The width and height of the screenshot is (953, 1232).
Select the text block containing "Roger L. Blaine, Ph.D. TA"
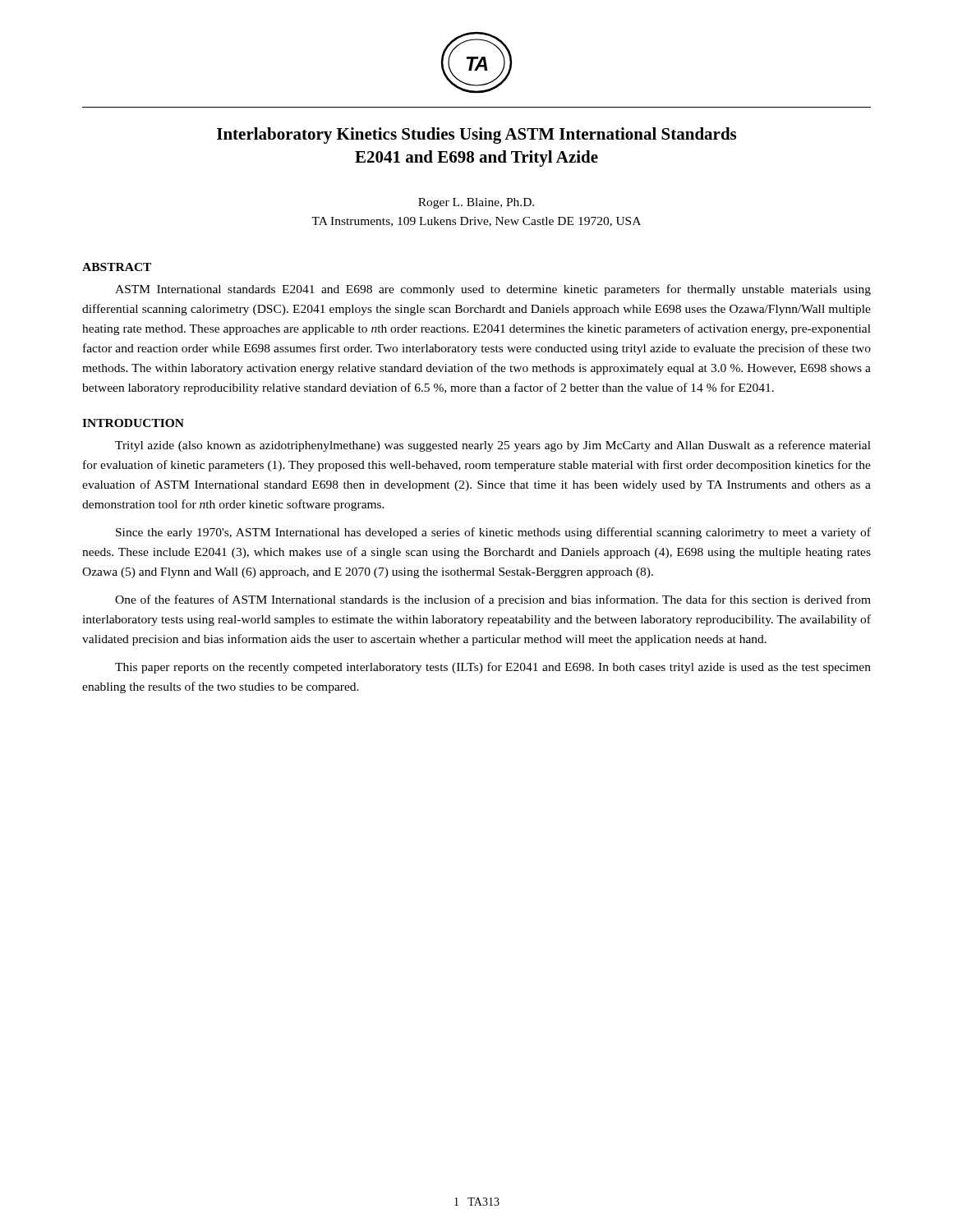(x=476, y=211)
